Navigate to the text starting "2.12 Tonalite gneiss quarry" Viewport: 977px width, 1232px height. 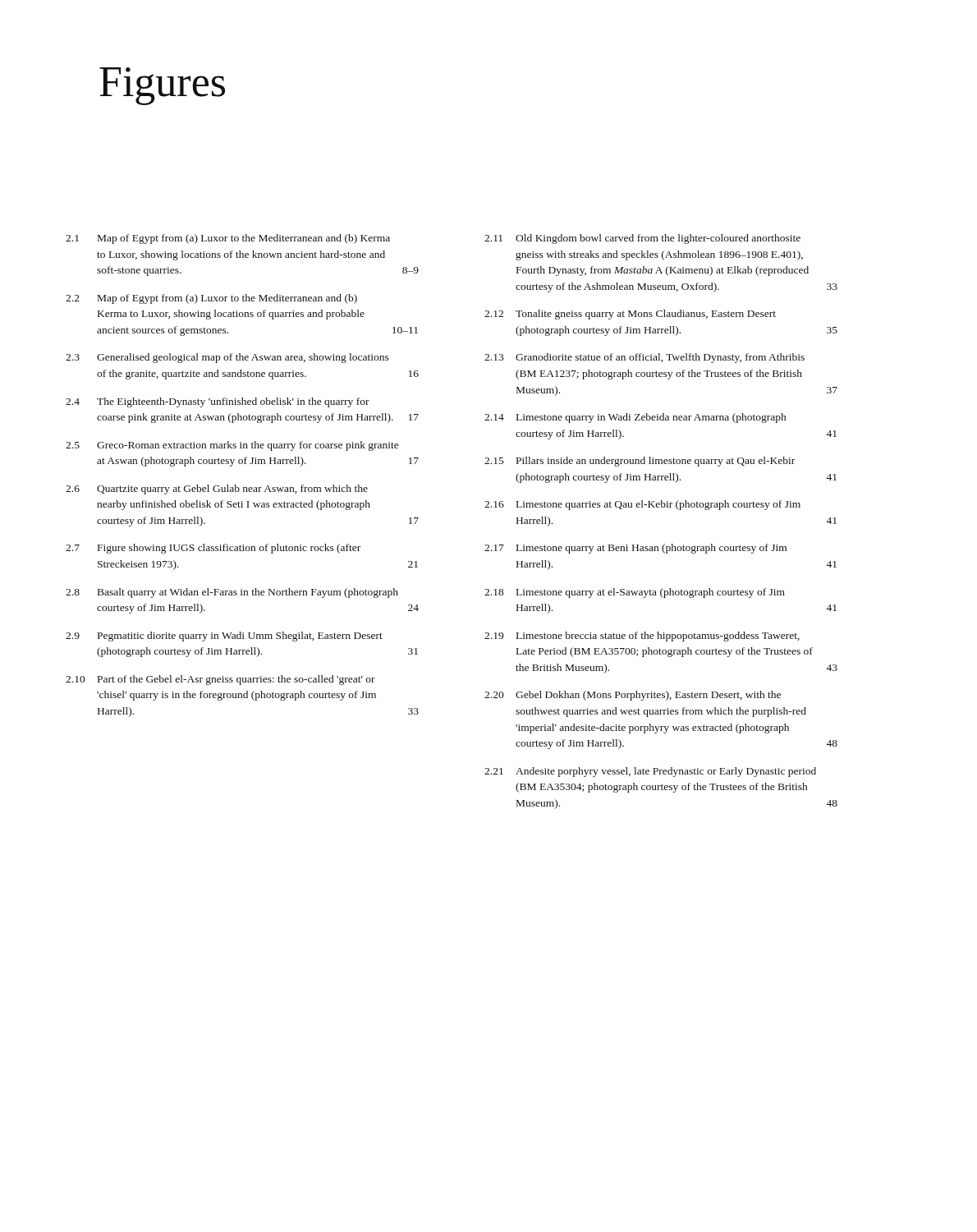click(661, 322)
